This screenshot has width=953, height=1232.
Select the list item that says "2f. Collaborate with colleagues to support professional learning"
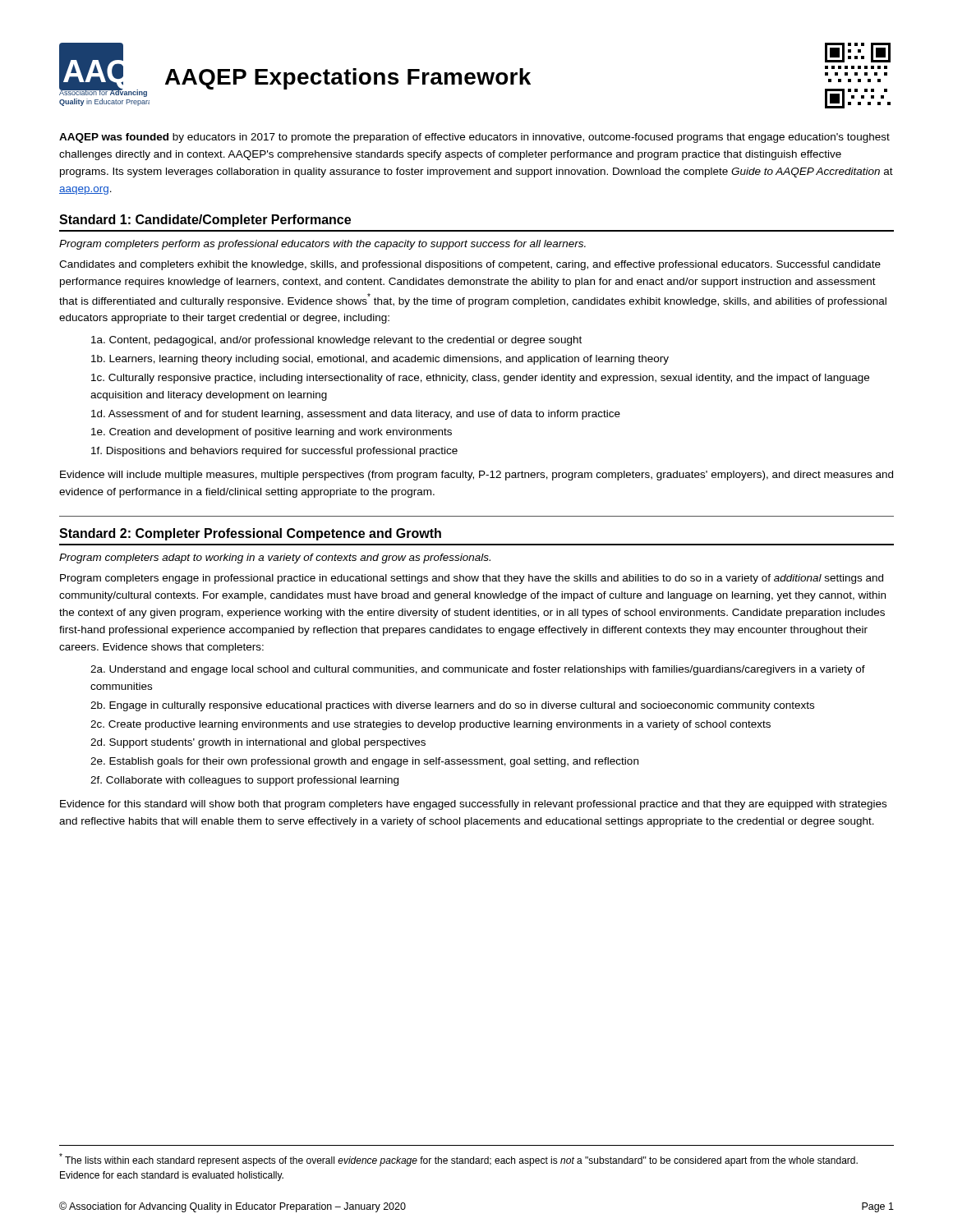coord(245,780)
